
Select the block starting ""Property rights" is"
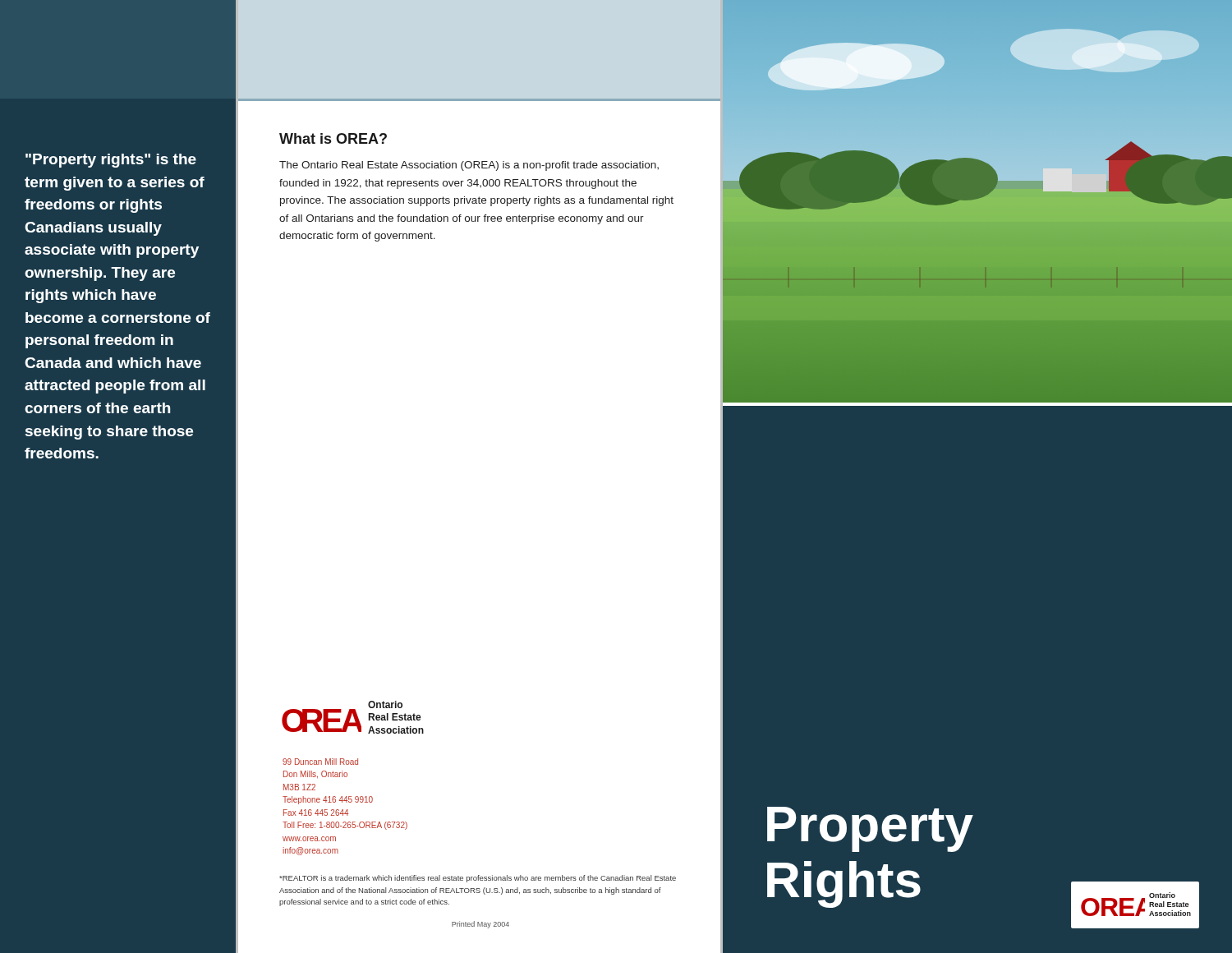(117, 306)
